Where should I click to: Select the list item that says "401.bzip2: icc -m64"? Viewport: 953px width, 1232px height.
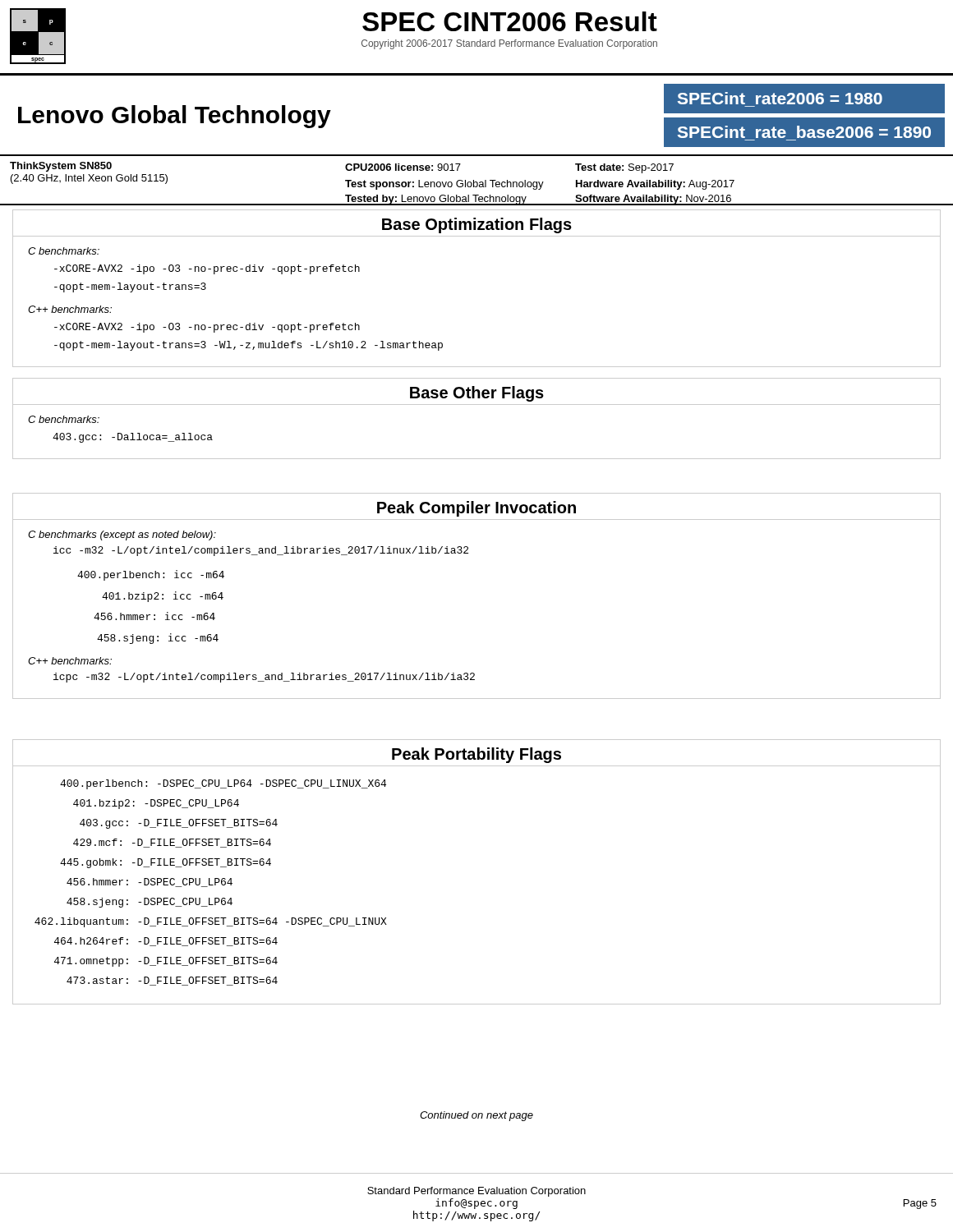pos(163,596)
